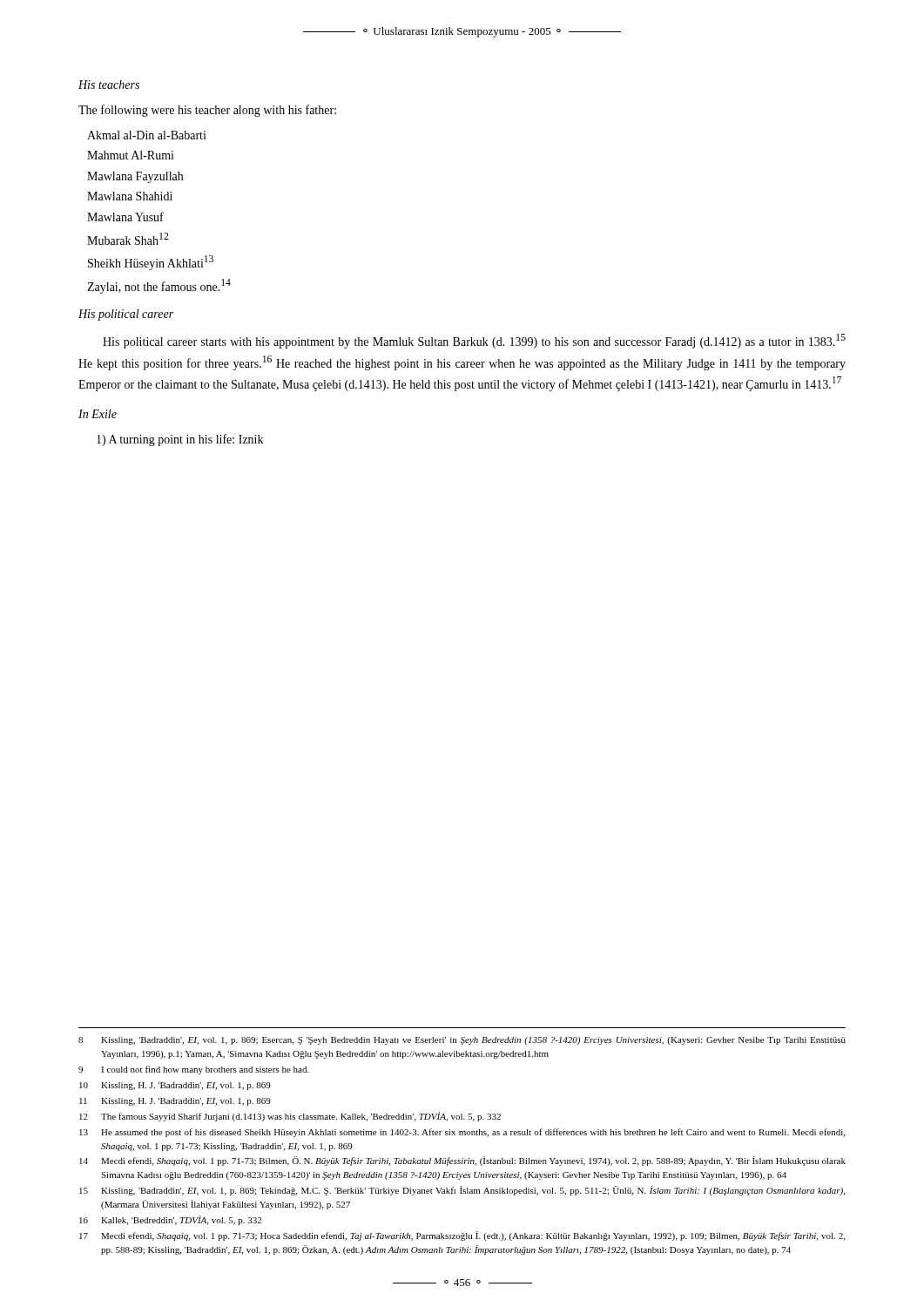Viewport: 924px width, 1307px height.
Task: Click the passage that begins "9 I could not find how"
Action: (194, 1070)
